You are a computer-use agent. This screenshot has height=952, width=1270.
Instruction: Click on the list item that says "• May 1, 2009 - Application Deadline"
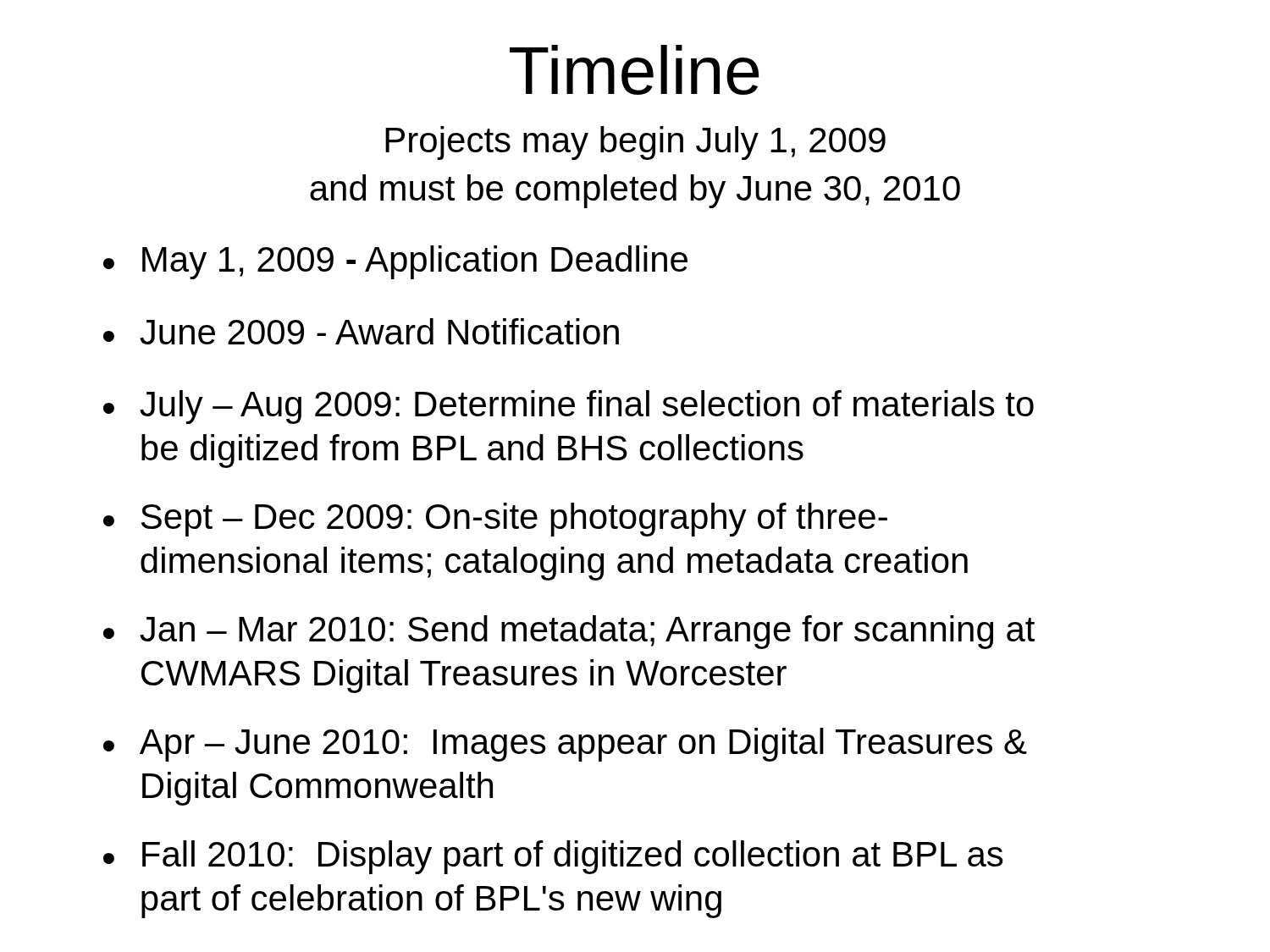tap(395, 262)
